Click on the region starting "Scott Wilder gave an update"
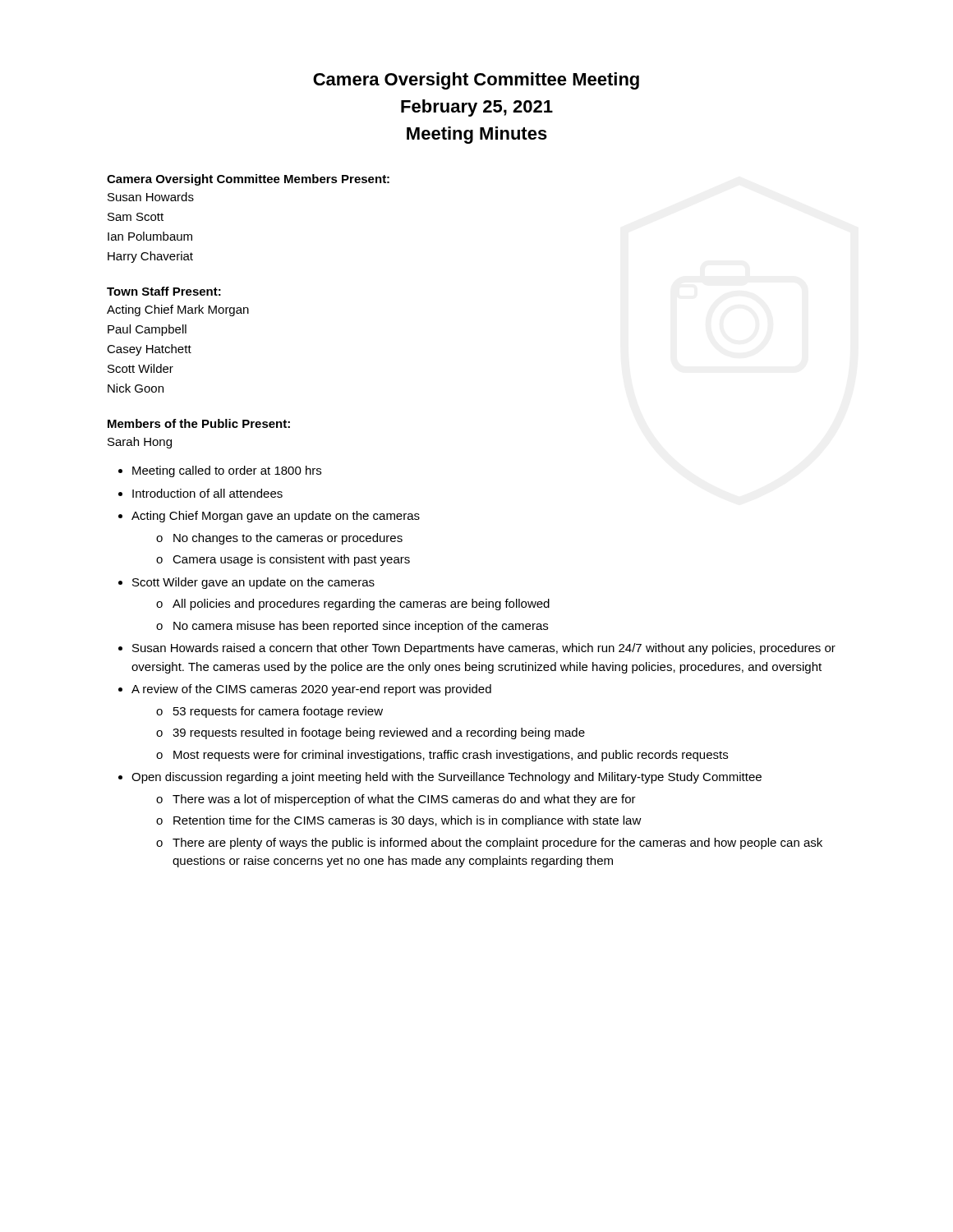 [x=489, y=605]
